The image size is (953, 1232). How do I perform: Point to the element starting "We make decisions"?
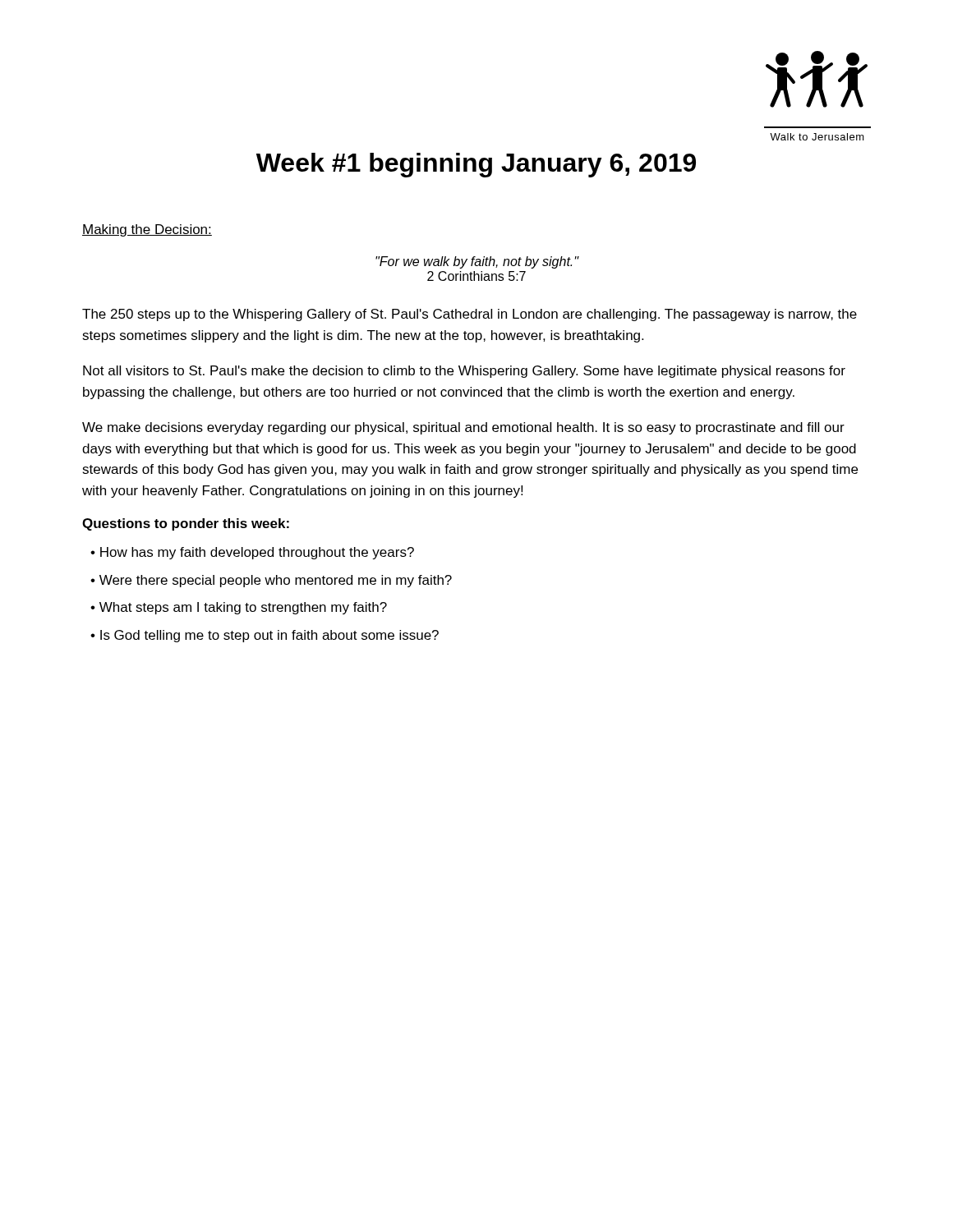[470, 459]
